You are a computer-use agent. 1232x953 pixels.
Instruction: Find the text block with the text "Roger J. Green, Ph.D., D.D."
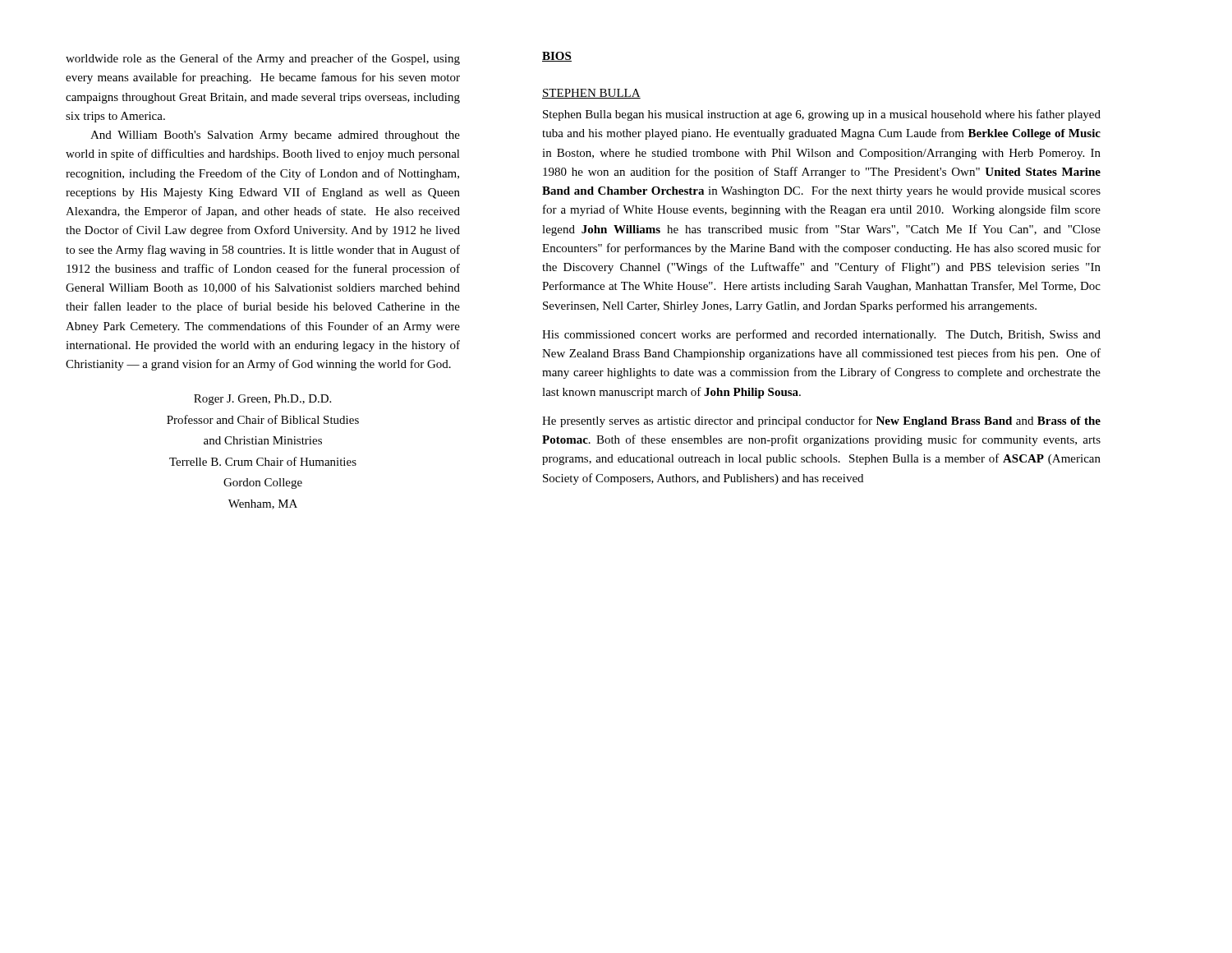(263, 451)
